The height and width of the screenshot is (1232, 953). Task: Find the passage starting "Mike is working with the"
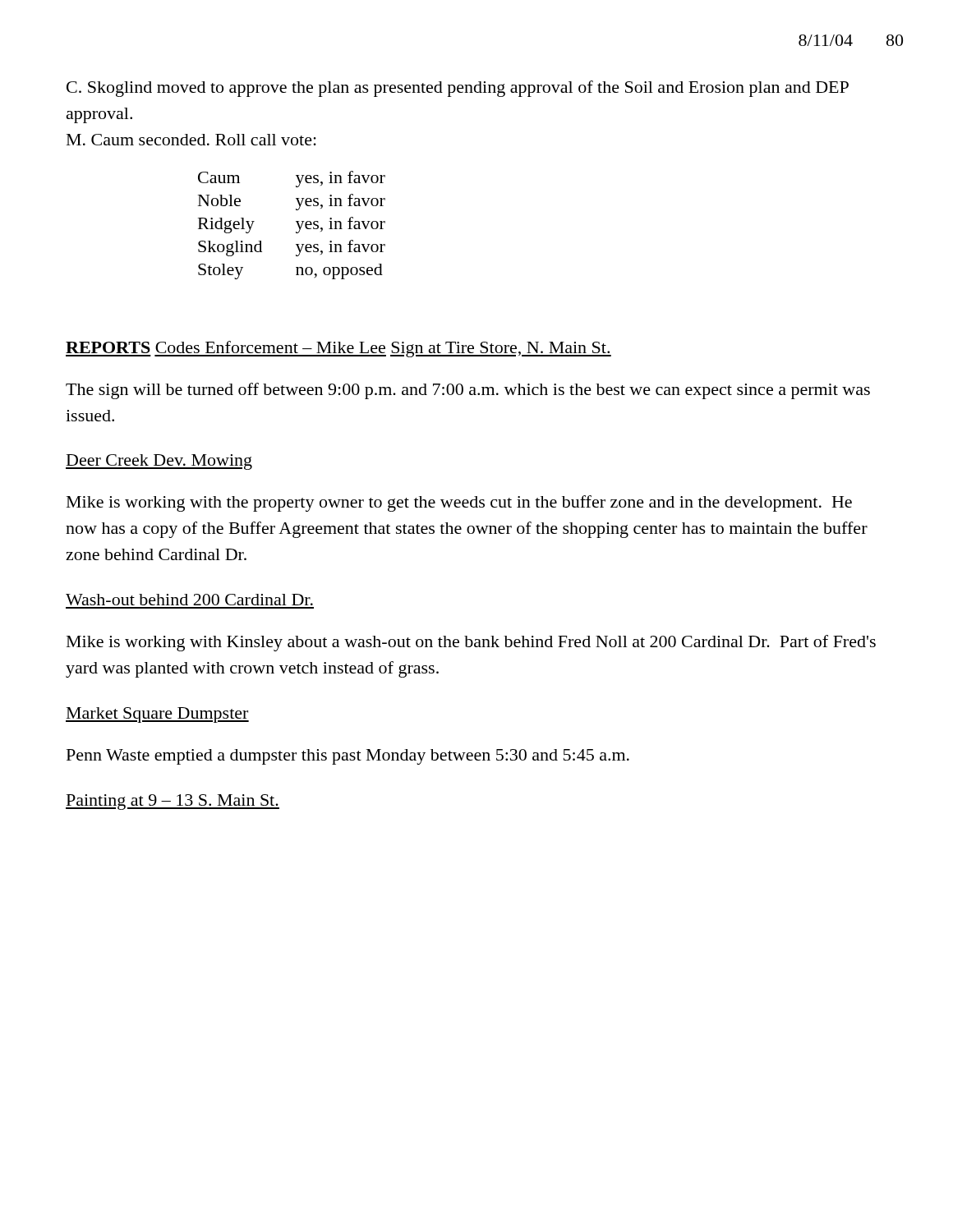click(x=466, y=528)
